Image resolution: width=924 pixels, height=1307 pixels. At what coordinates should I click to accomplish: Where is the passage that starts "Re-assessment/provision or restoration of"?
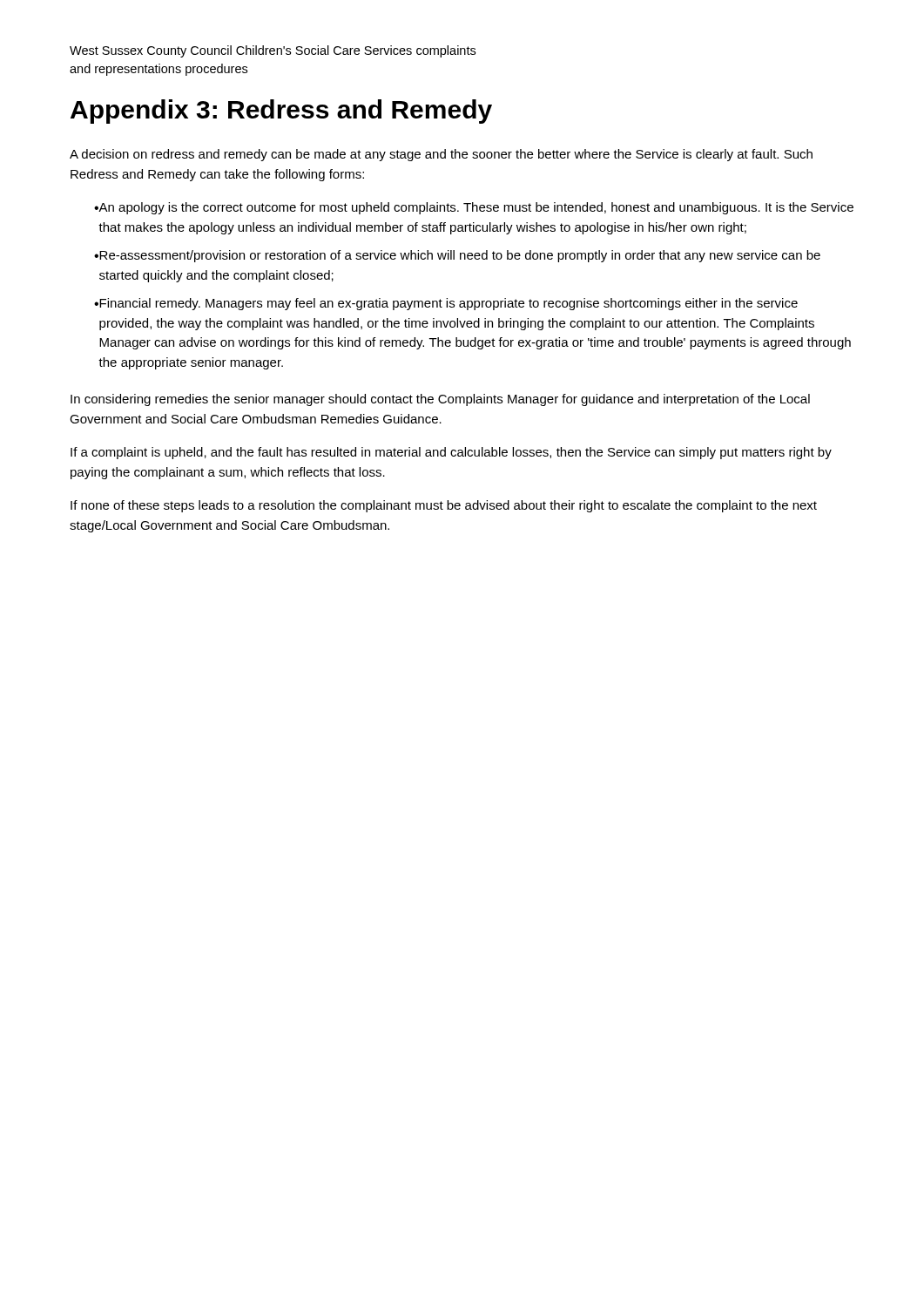point(462,265)
